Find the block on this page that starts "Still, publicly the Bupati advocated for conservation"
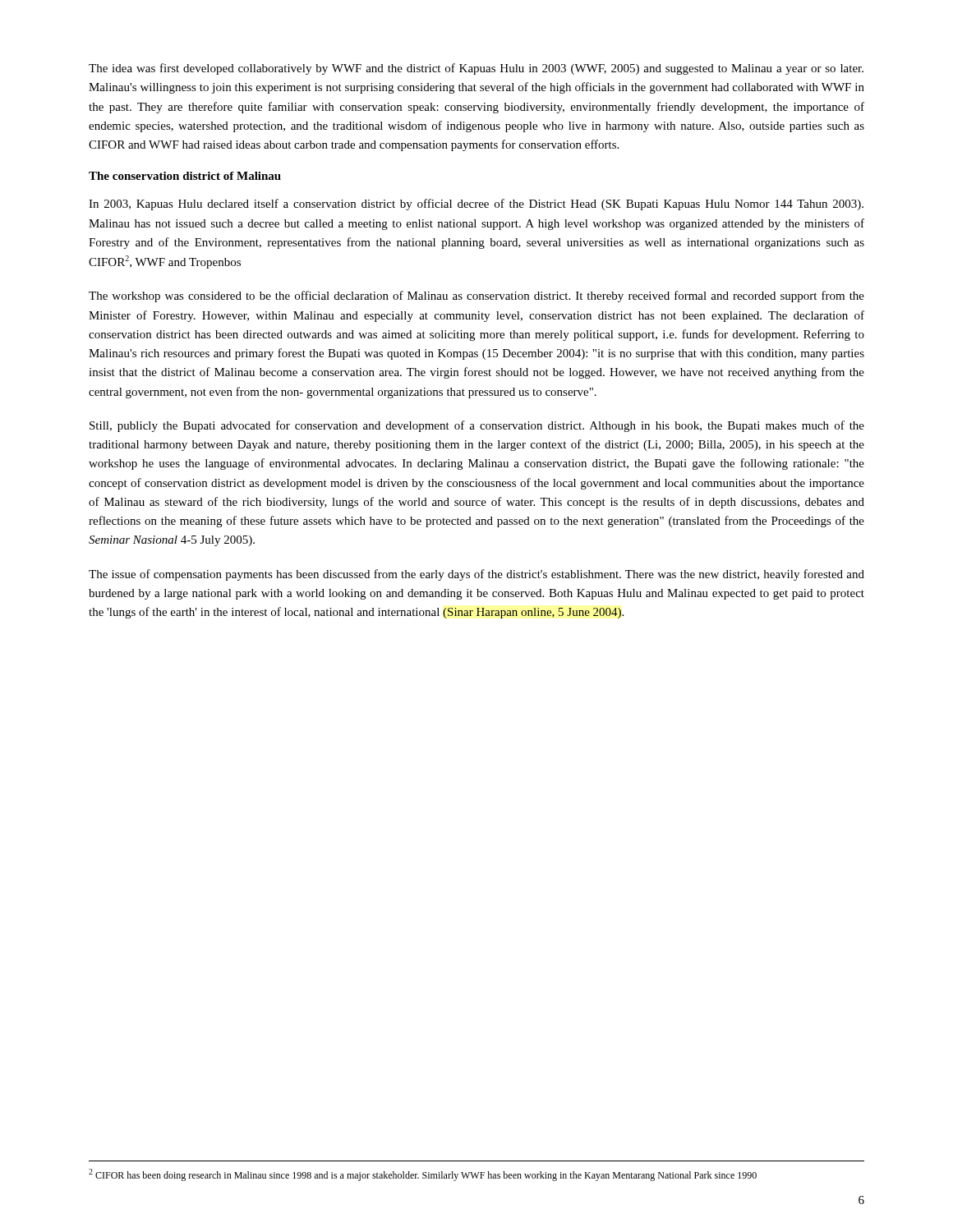 coord(476,483)
